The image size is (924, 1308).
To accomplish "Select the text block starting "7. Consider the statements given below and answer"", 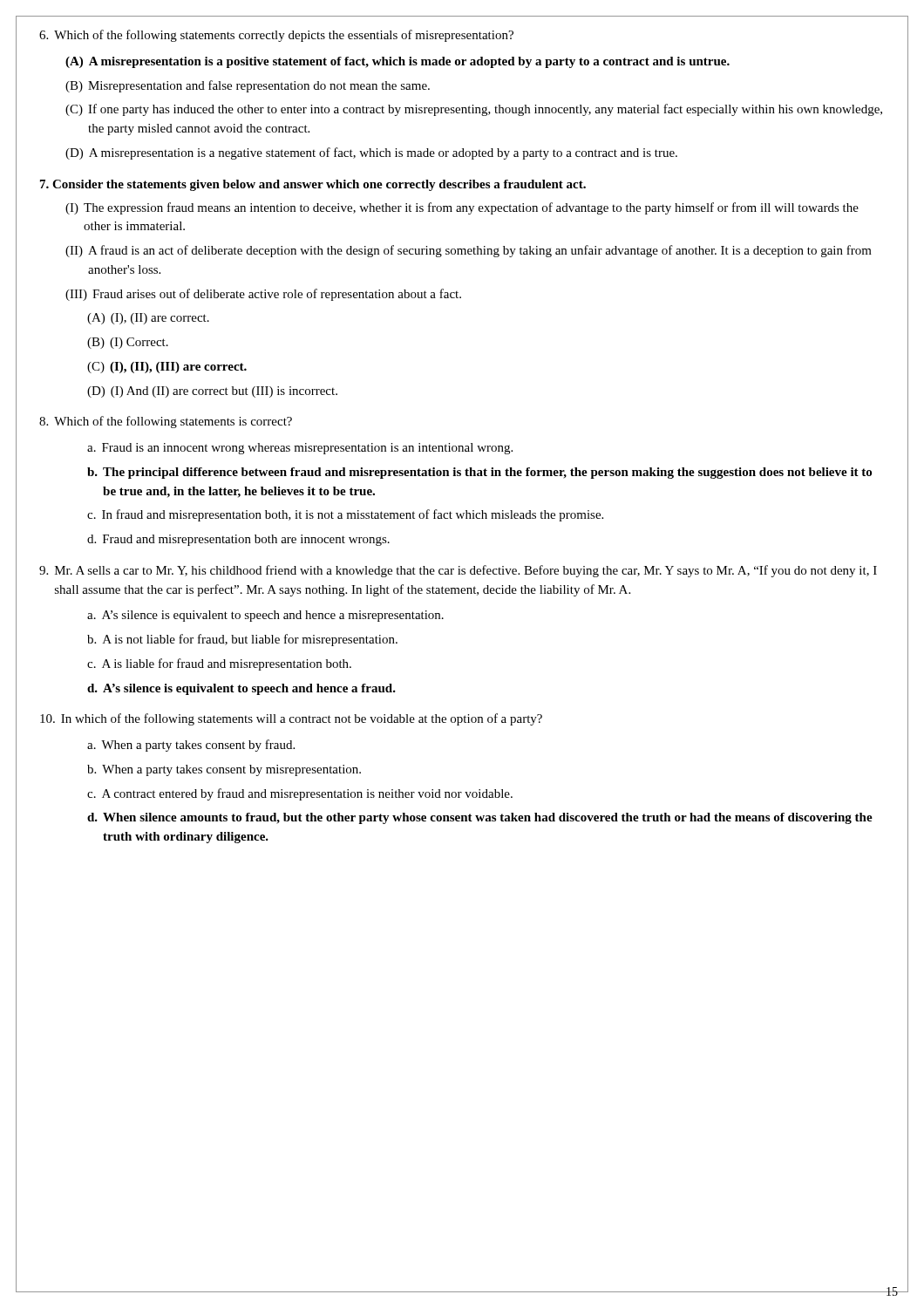I will point(313,184).
